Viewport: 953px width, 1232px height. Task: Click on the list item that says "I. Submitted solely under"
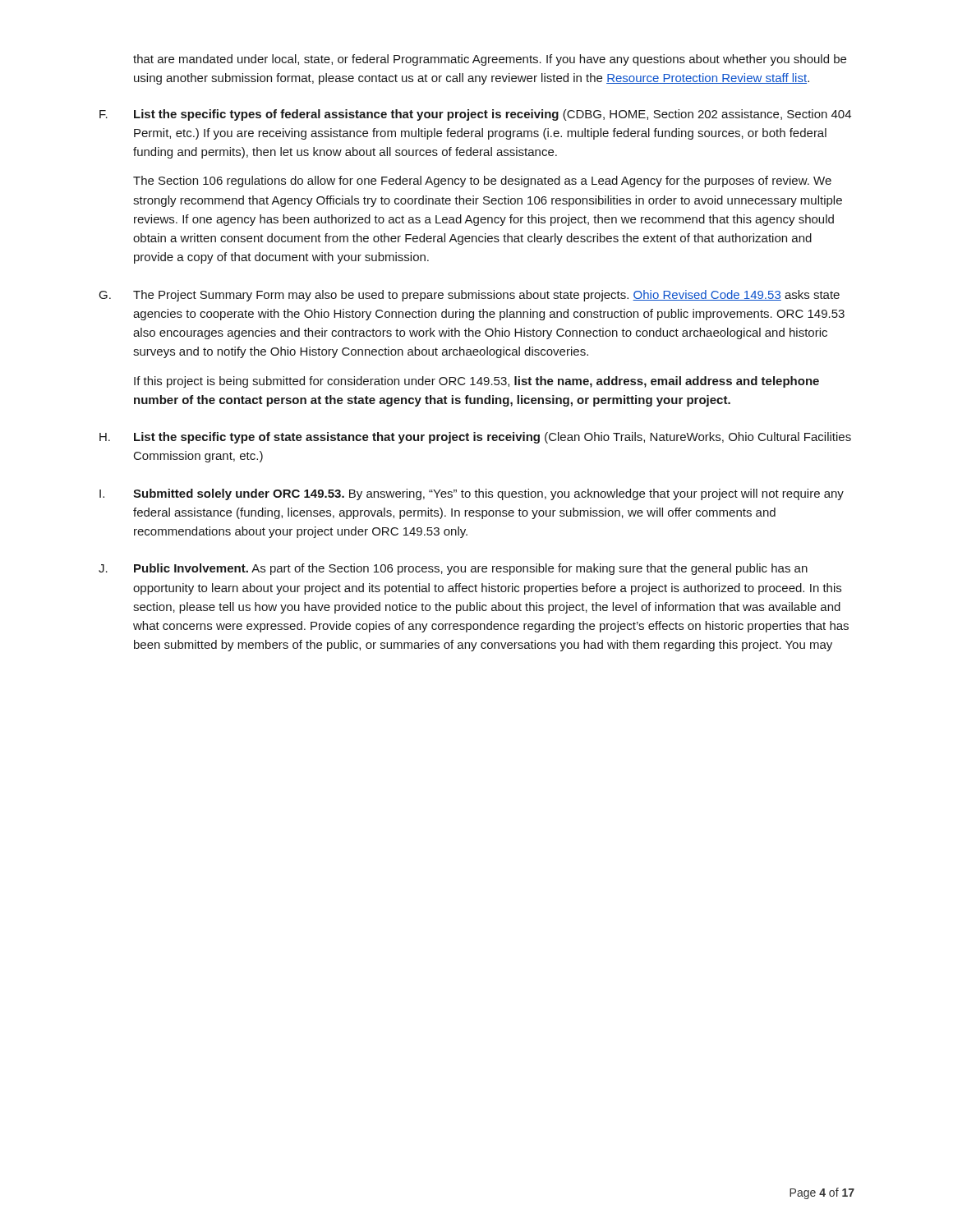point(476,512)
